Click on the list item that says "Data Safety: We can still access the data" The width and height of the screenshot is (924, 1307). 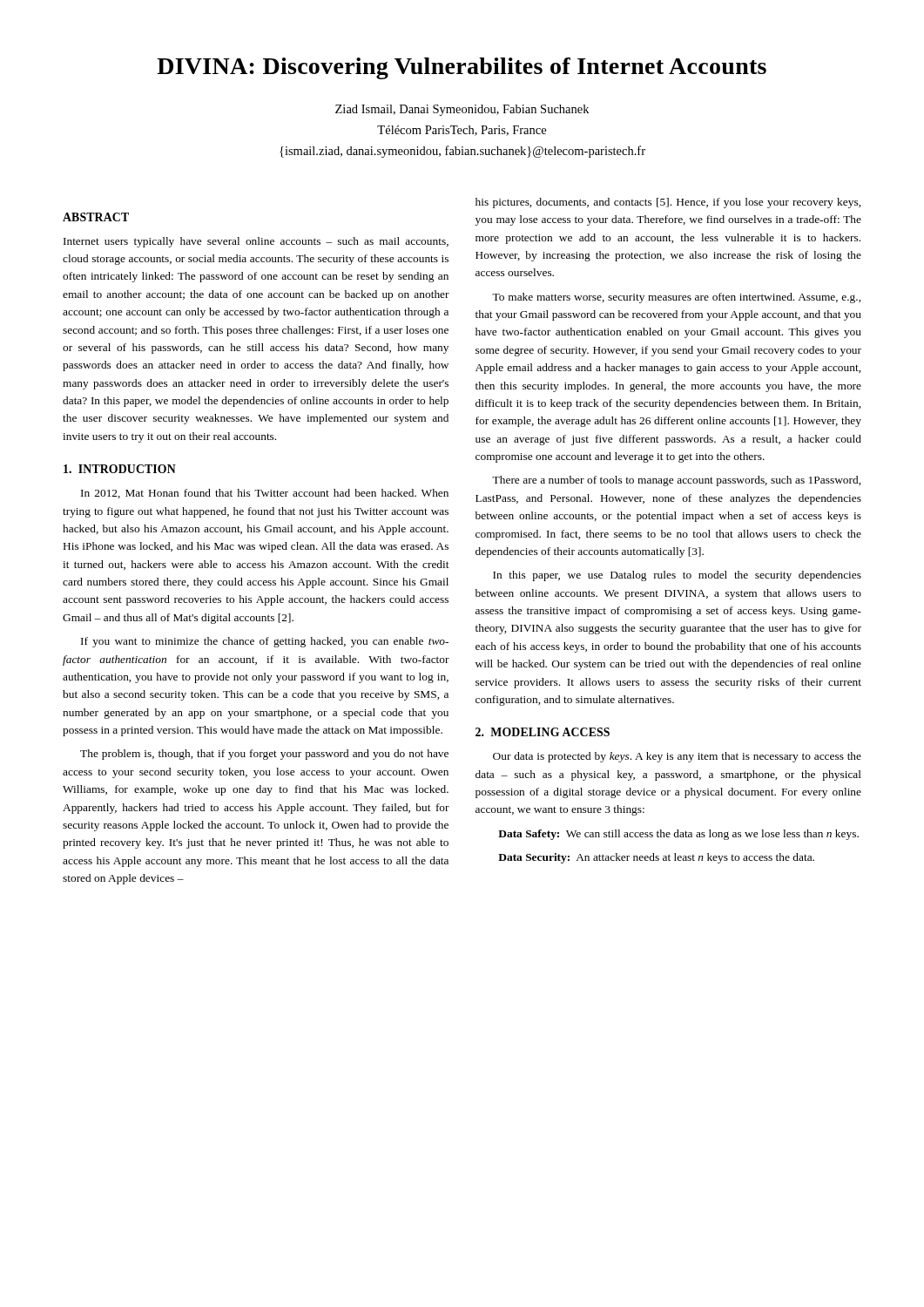coord(668,834)
